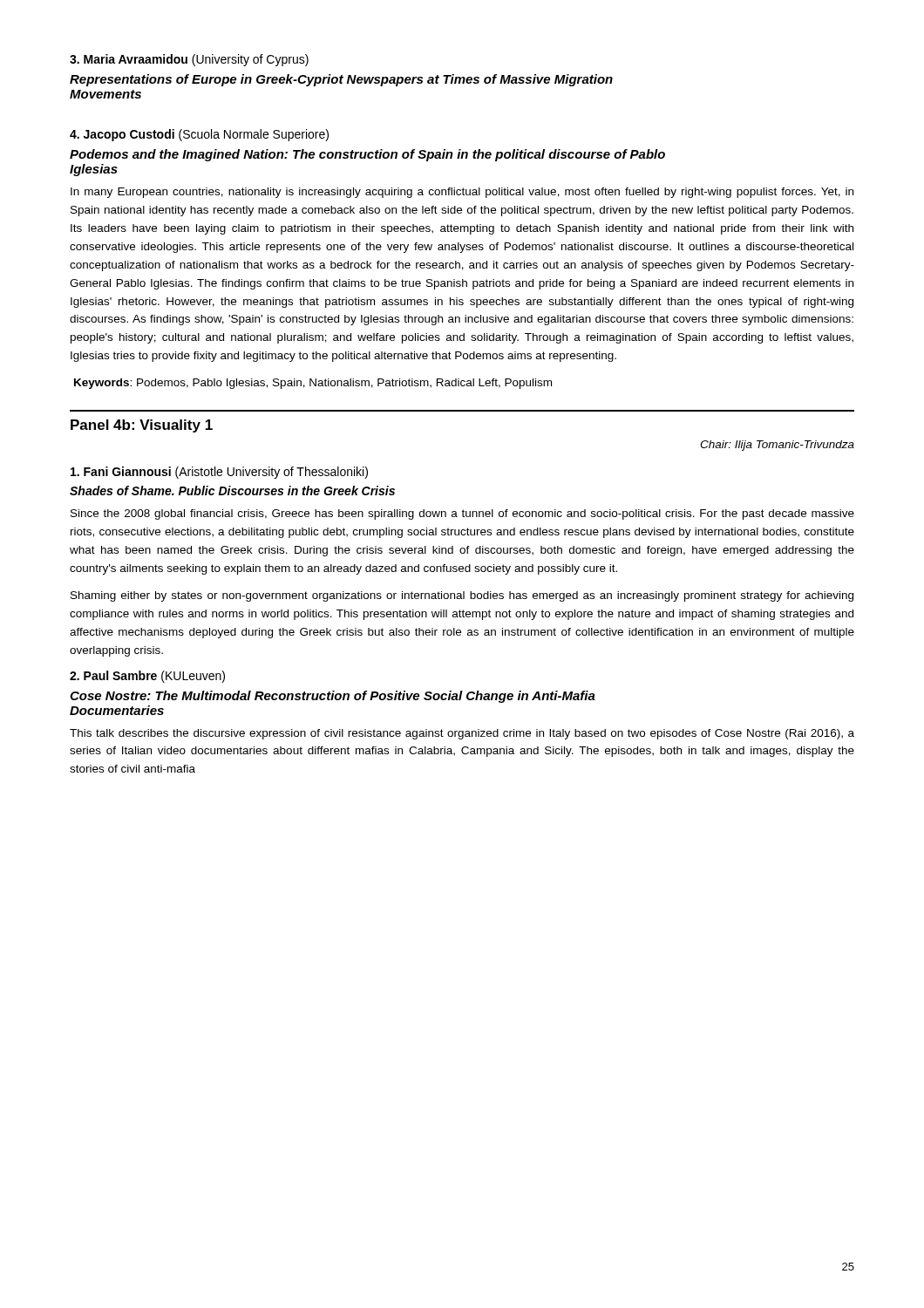Navigate to the element starting "Shades of Shame. Public"
This screenshot has height=1308, width=924.
click(x=232, y=490)
